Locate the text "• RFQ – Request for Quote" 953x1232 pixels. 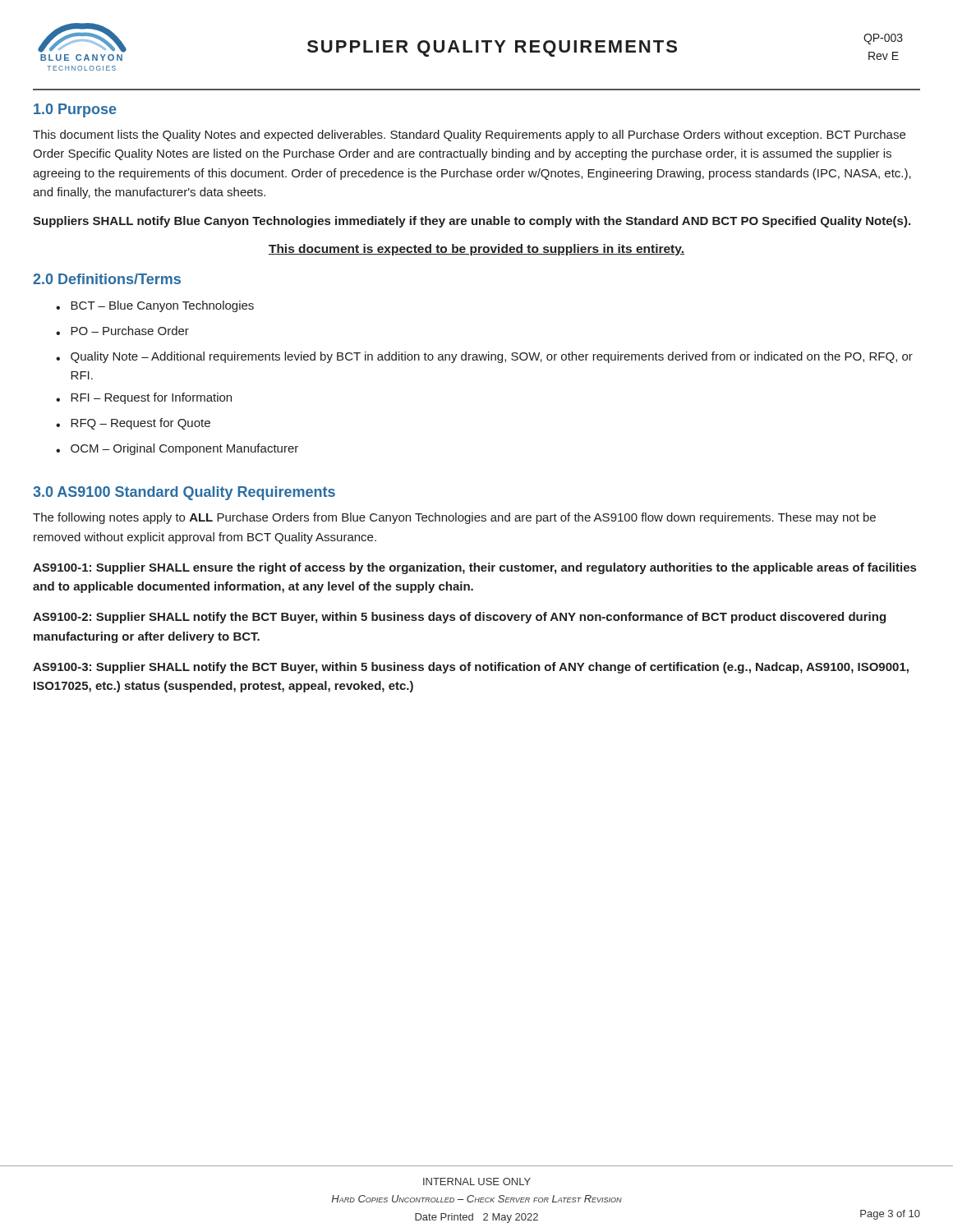point(133,425)
